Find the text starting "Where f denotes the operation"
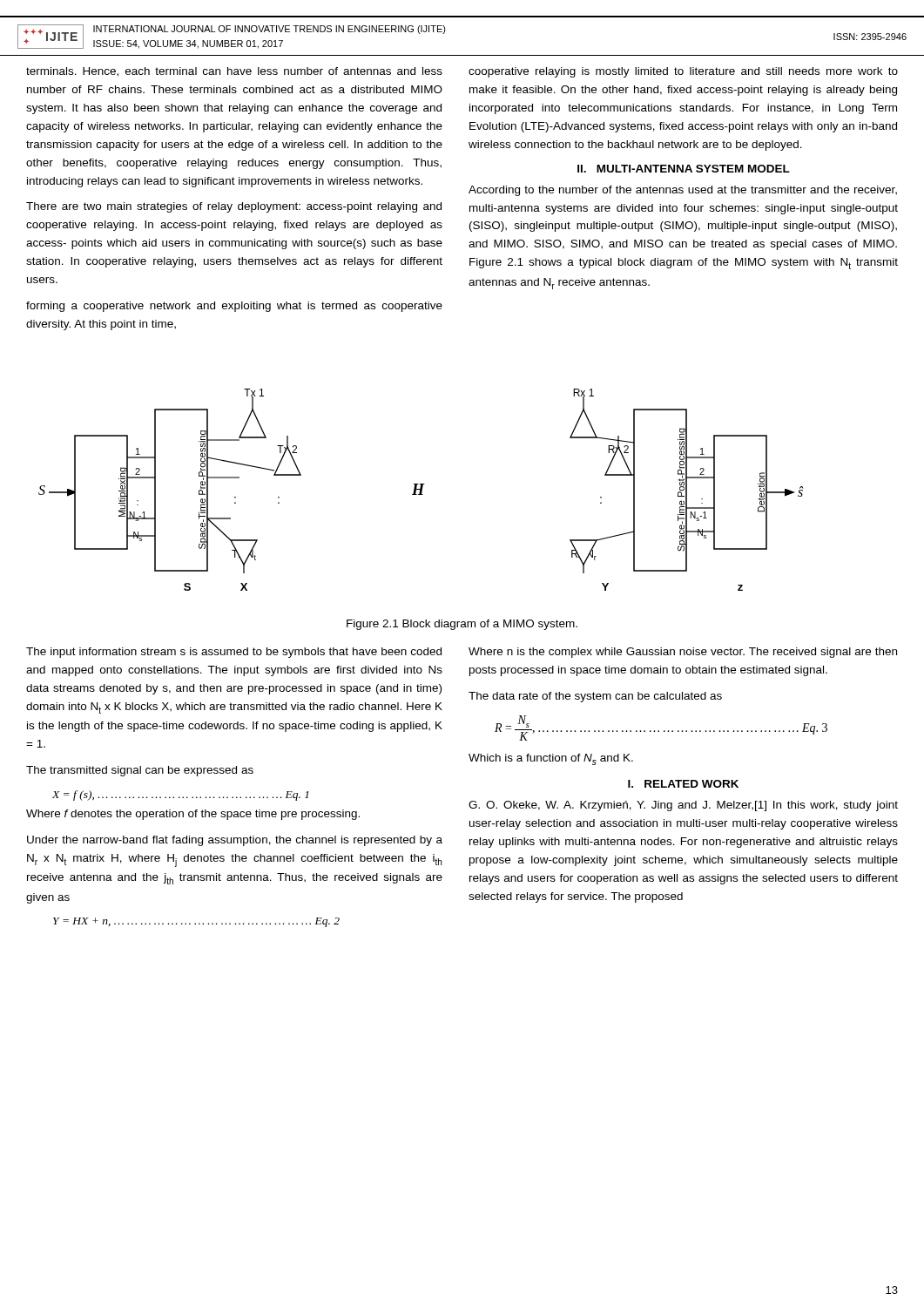 [234, 814]
